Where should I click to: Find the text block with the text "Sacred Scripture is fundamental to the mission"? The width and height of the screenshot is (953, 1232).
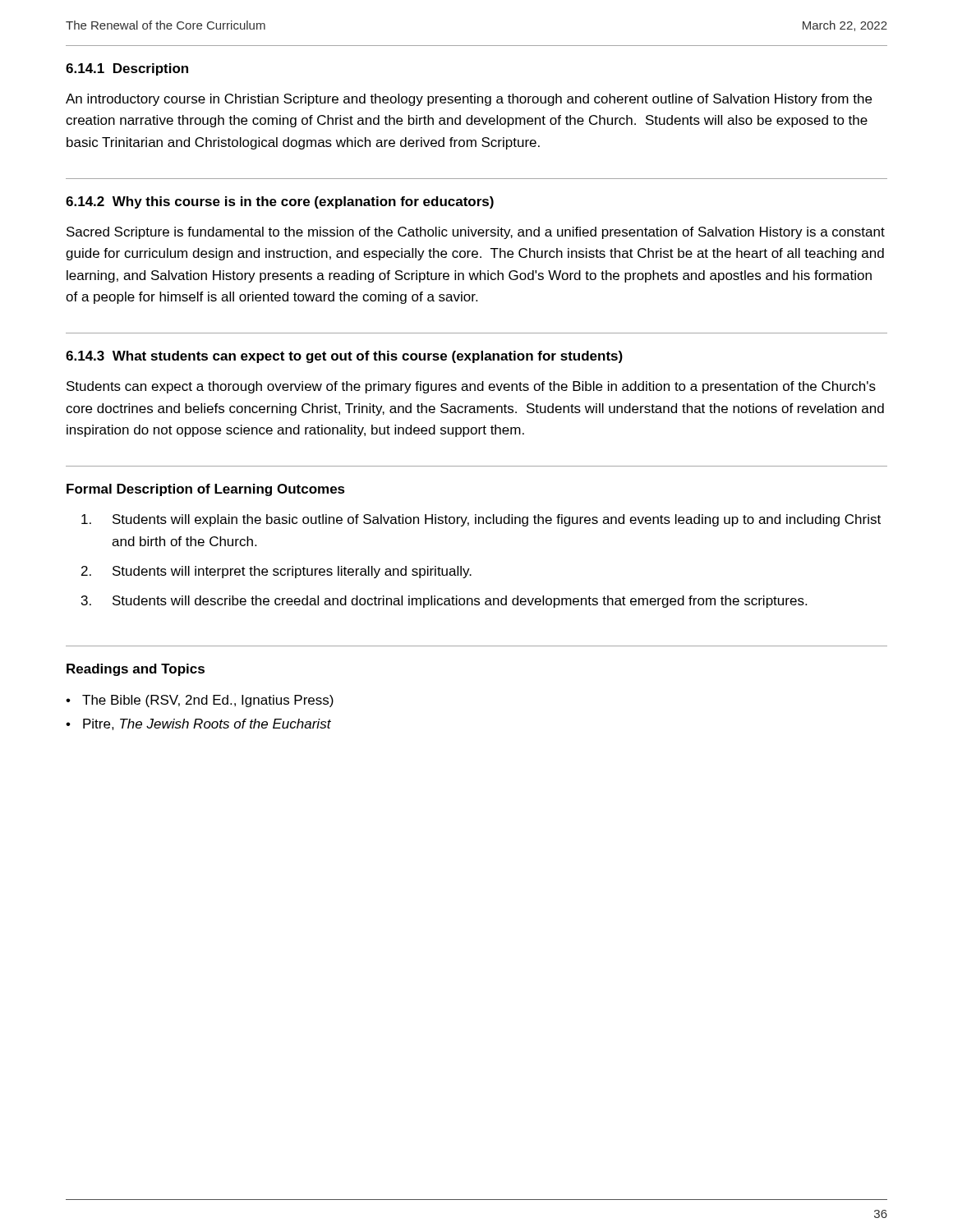click(x=475, y=265)
